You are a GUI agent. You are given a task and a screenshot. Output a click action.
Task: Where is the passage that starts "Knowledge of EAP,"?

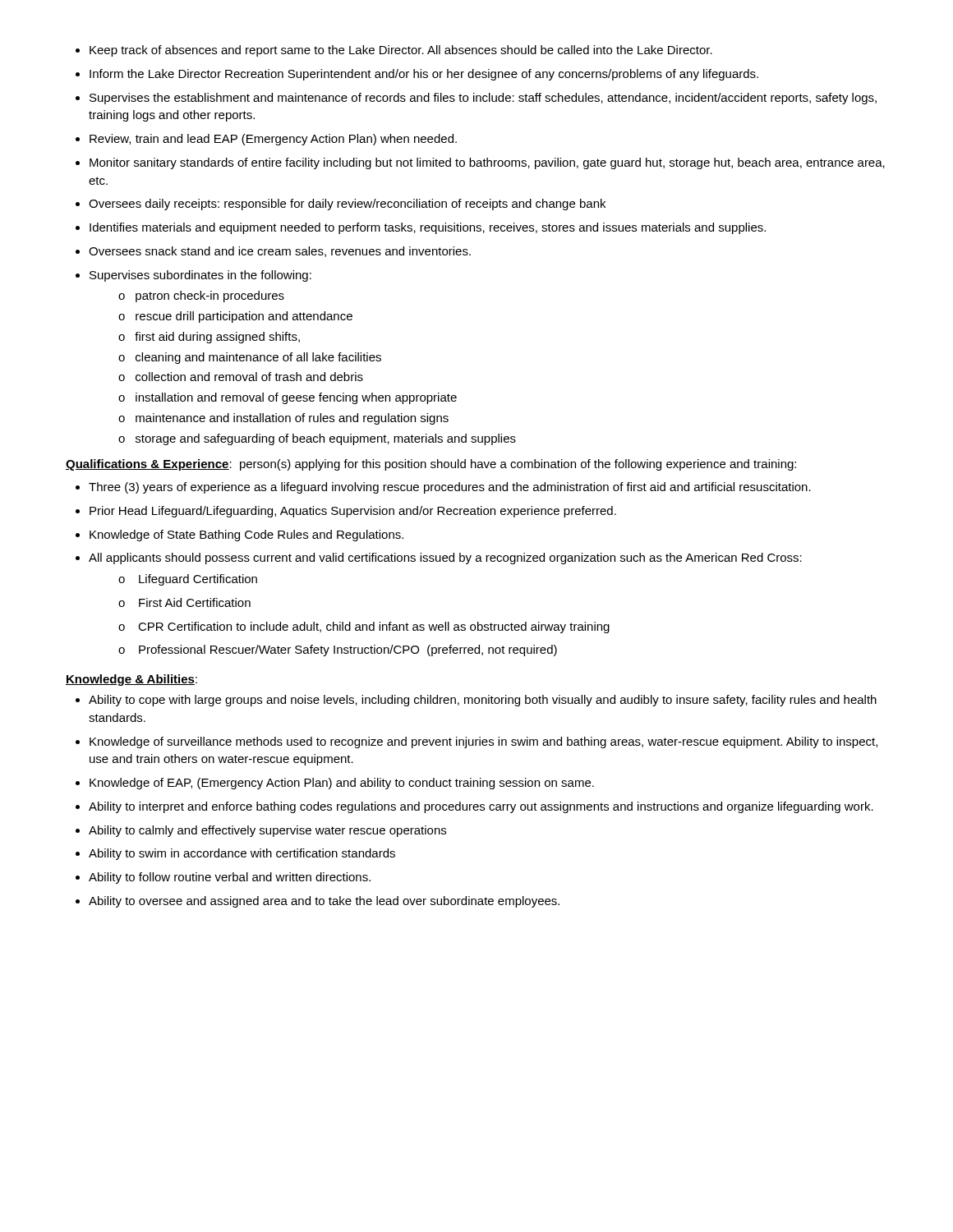pyautogui.click(x=342, y=782)
